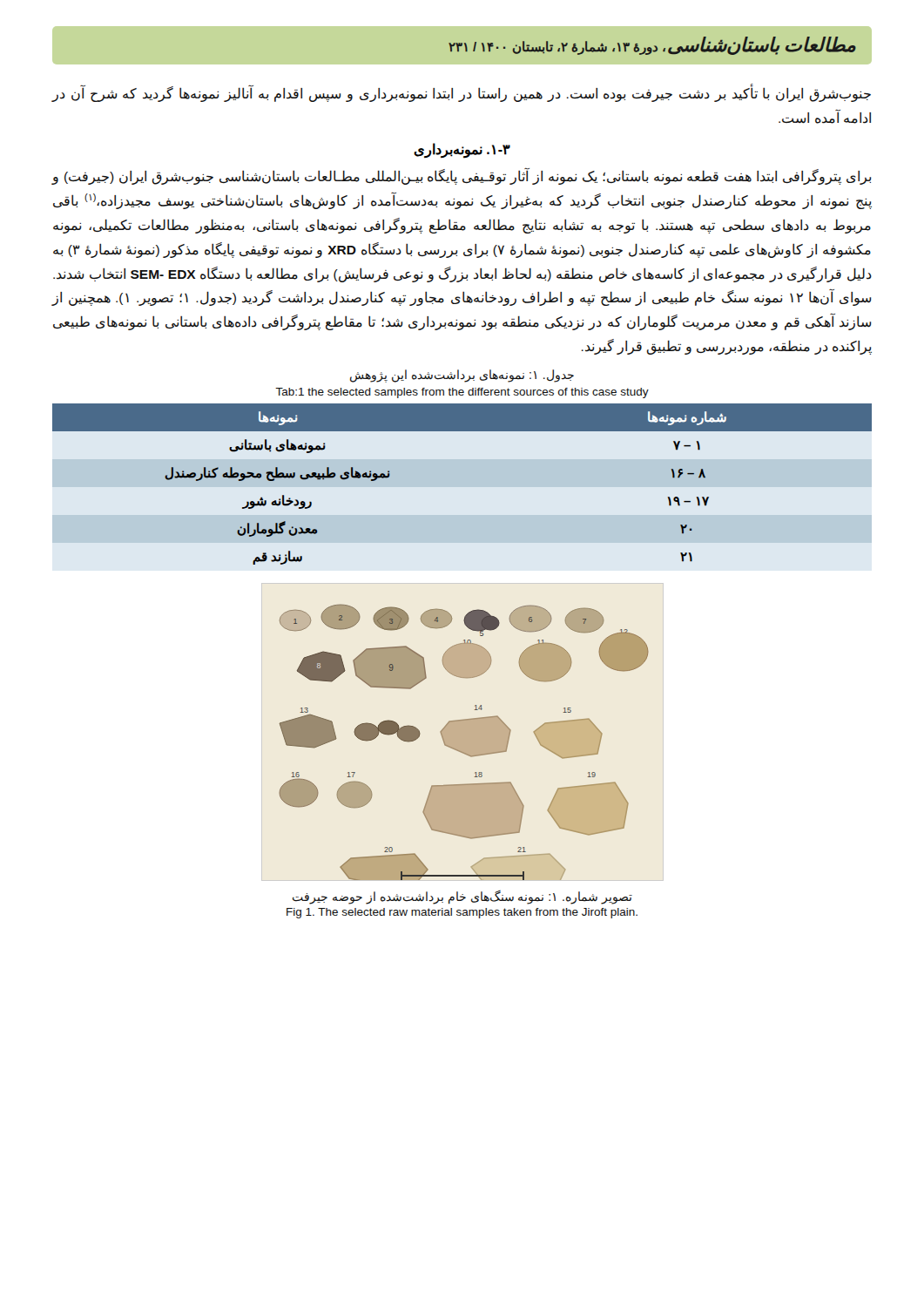
Task: Find a photo
Action: (462, 734)
